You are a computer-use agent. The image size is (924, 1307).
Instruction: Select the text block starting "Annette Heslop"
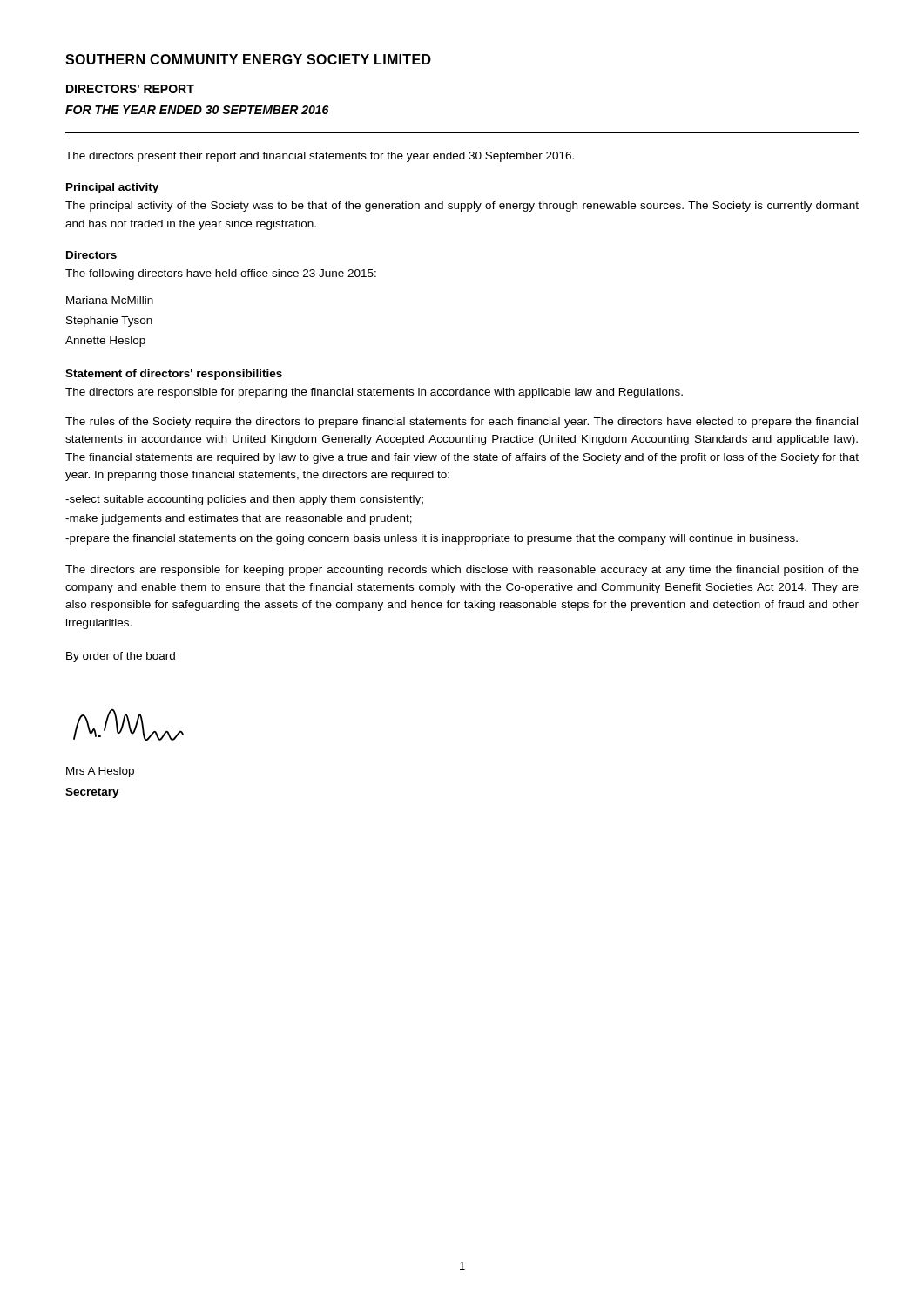(x=106, y=340)
